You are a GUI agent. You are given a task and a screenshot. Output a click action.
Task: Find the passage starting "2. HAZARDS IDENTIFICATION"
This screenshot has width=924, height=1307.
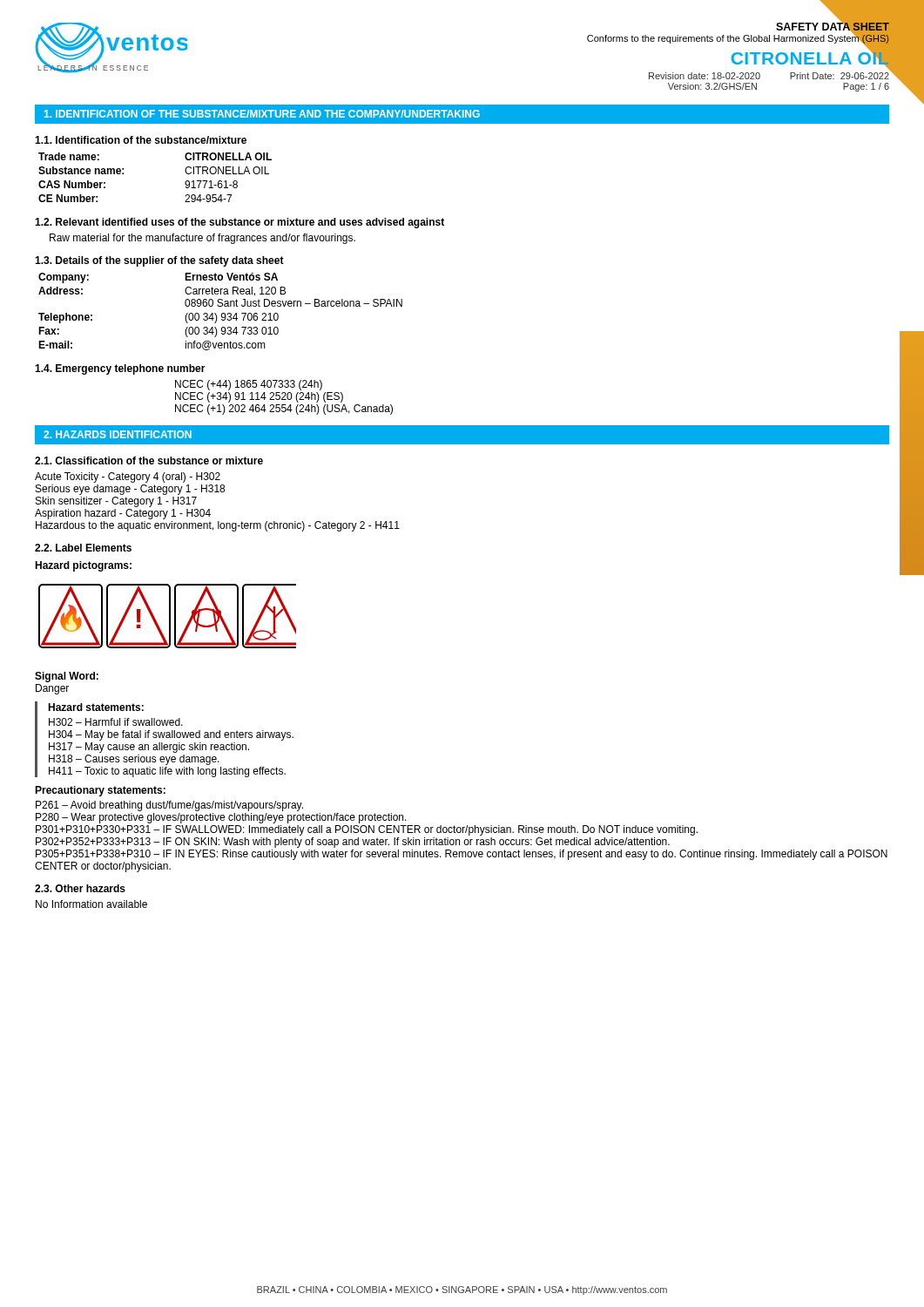coord(118,435)
